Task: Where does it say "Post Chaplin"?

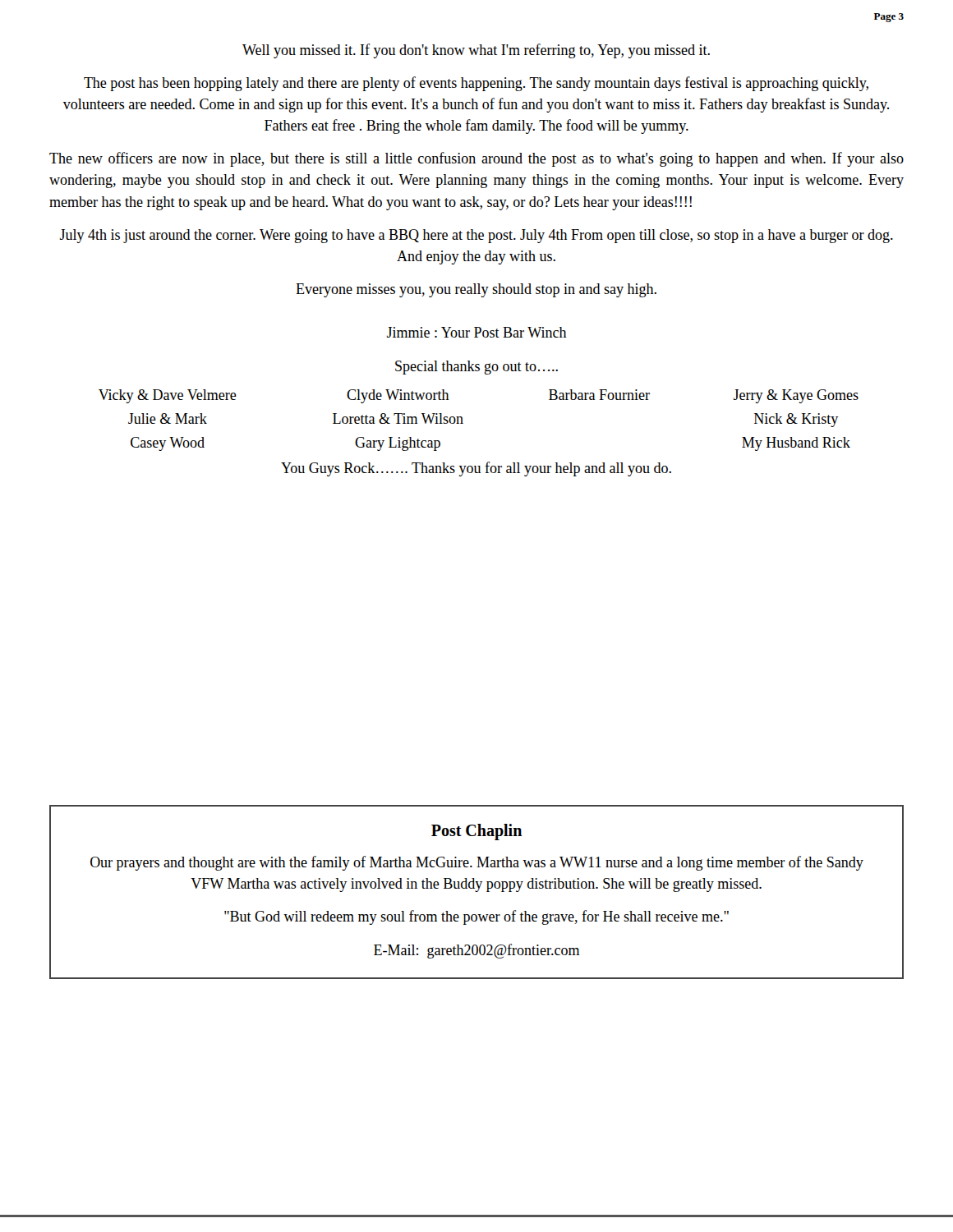Action: tap(476, 830)
